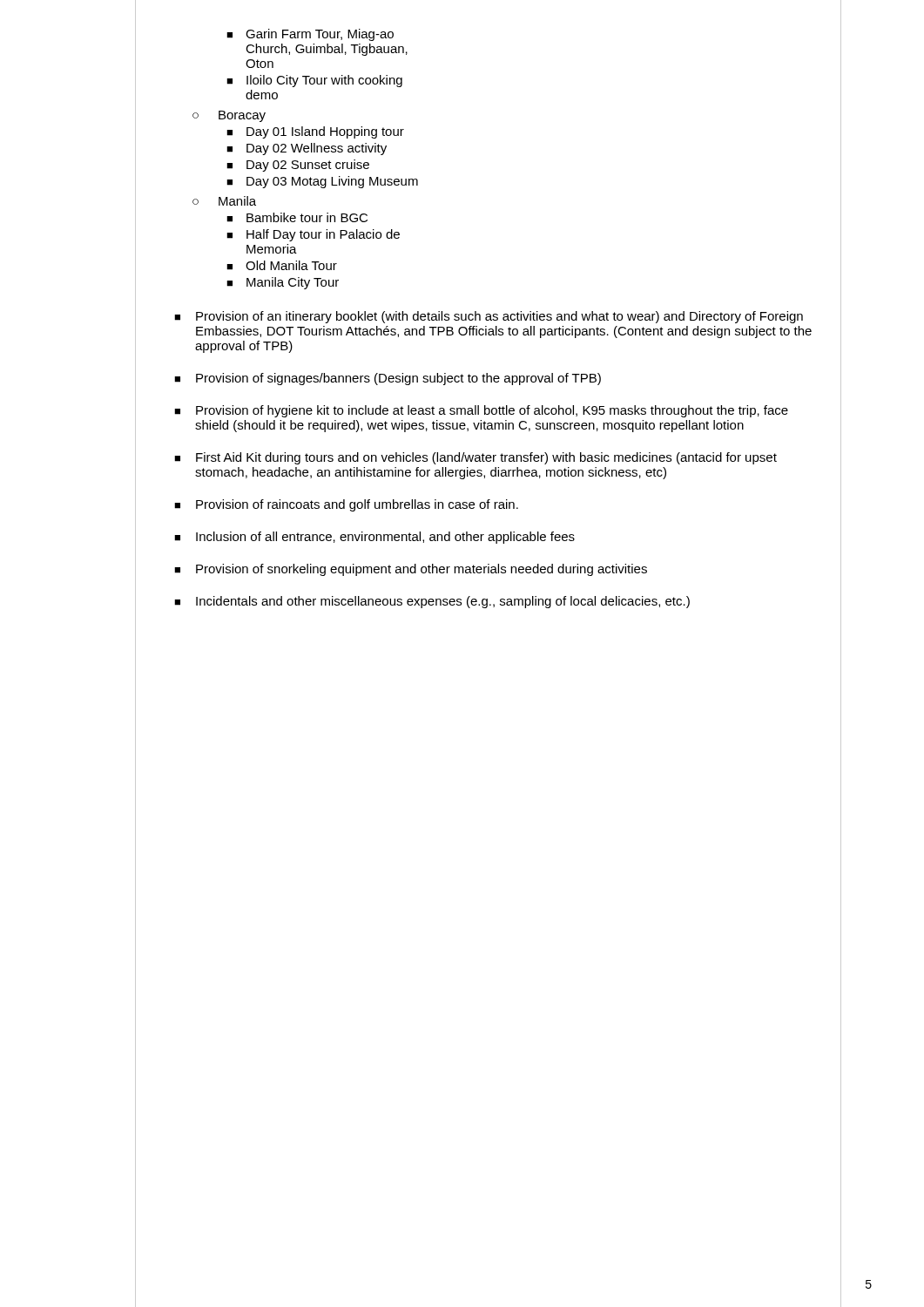Viewport: 924px width, 1307px height.
Task: Navigate to the region starting "■ Garin Farm Tour, Miag-aoChurch, Guimbal, Tigbauan,Oton"
Action: pyautogui.click(x=310, y=35)
